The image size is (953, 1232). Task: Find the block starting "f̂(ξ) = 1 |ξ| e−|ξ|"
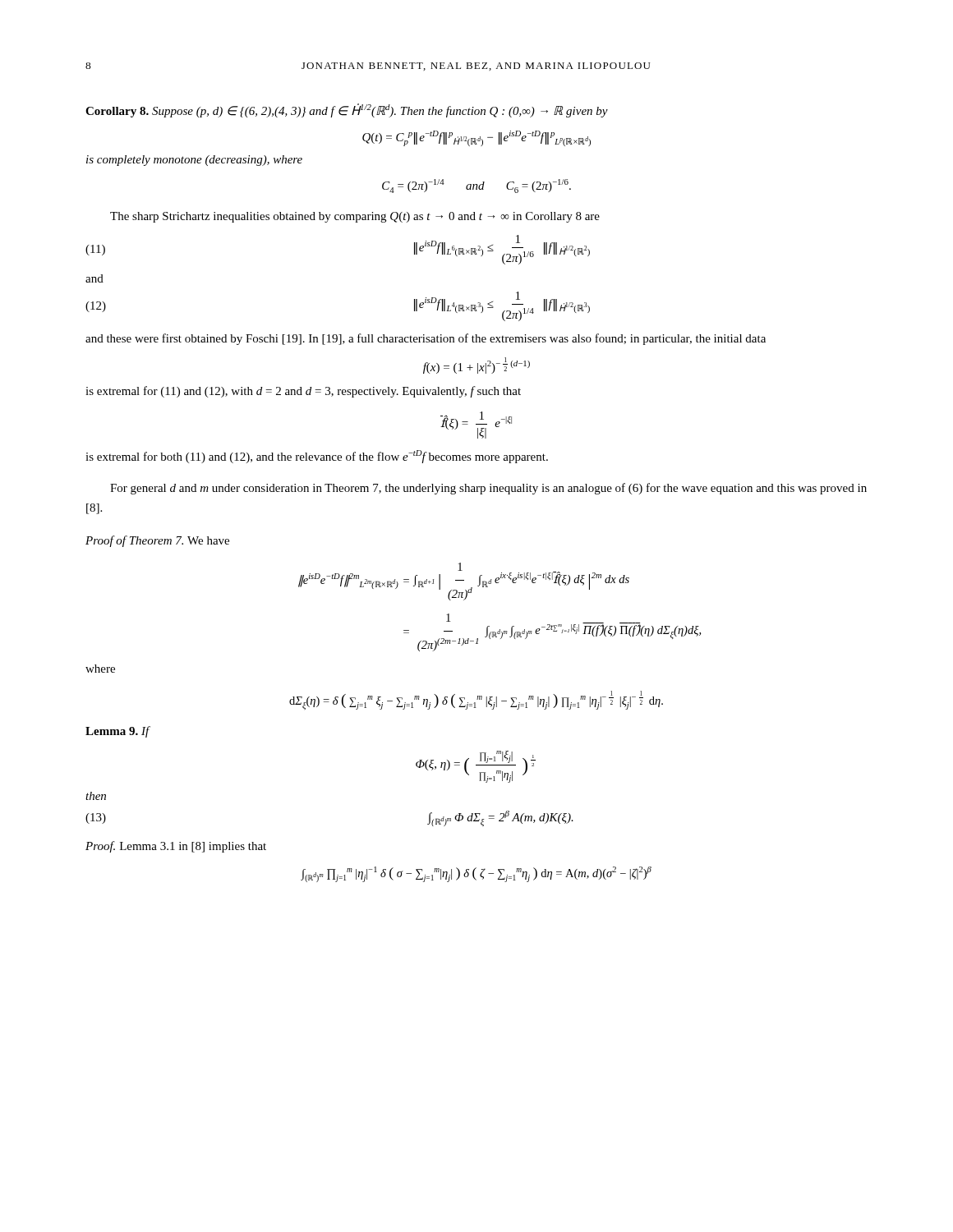click(x=476, y=425)
